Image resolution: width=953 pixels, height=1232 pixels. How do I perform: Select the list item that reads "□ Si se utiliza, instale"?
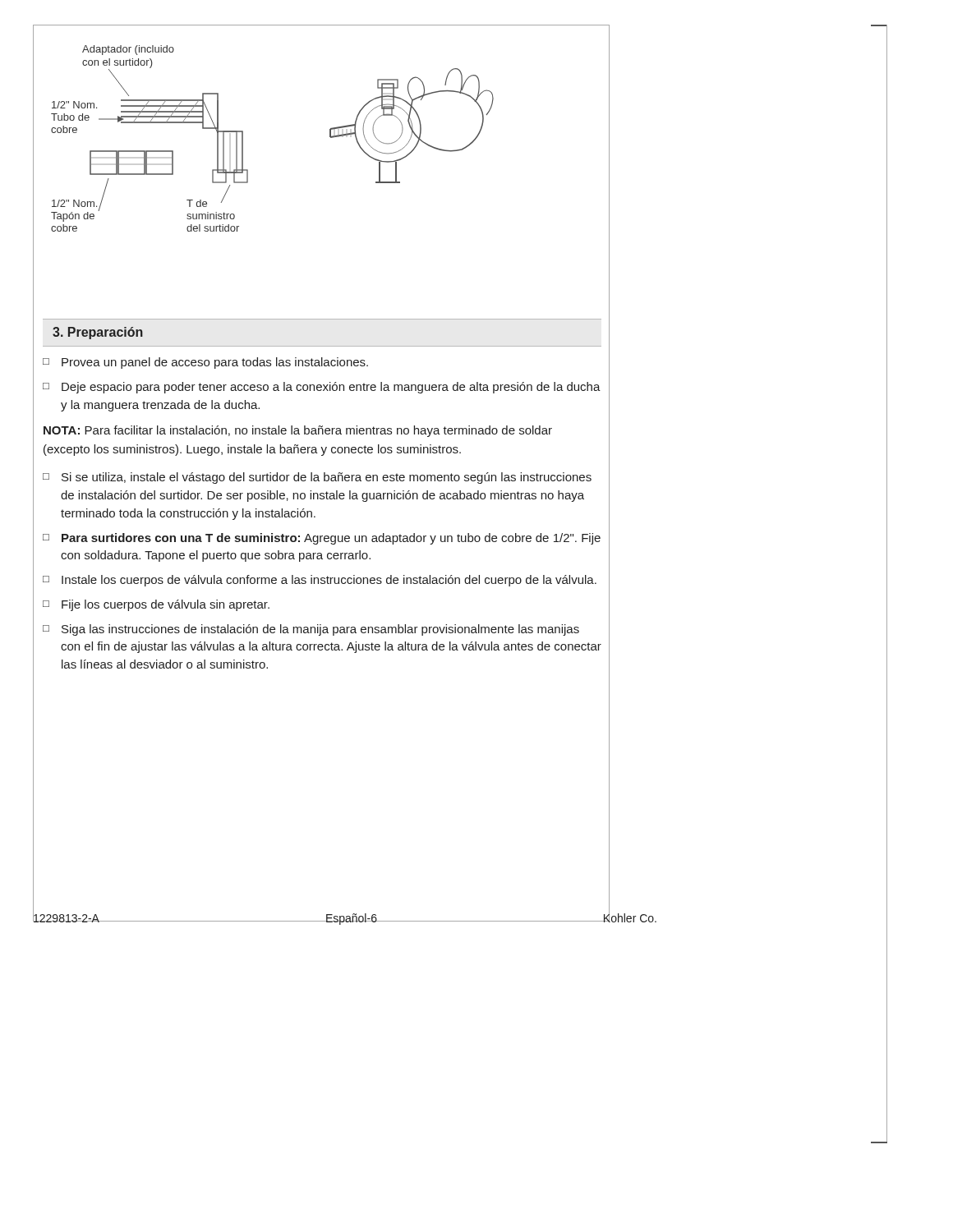tap(322, 495)
